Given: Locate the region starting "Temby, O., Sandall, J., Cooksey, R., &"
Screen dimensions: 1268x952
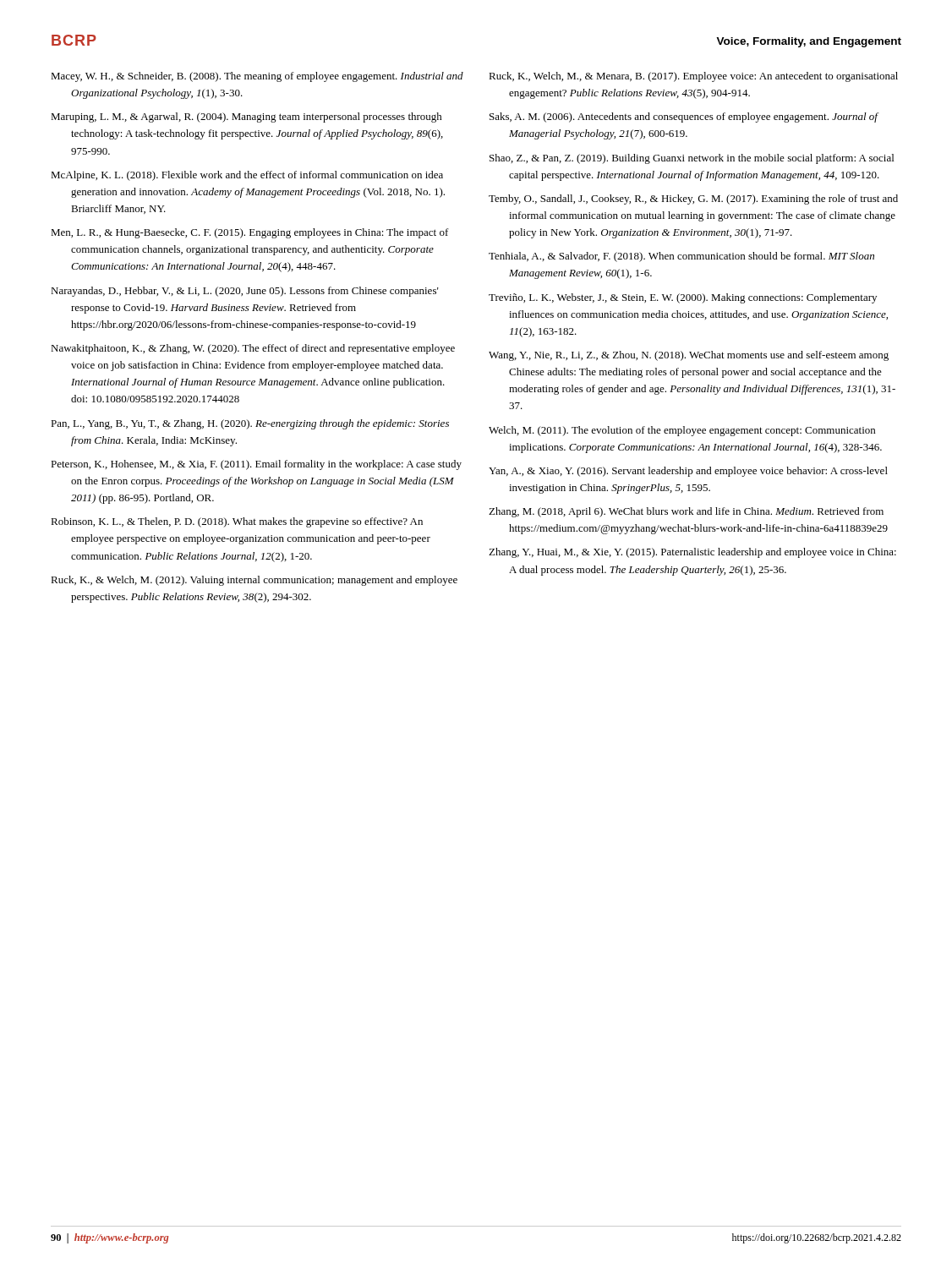Looking at the screenshot, I should click(693, 215).
